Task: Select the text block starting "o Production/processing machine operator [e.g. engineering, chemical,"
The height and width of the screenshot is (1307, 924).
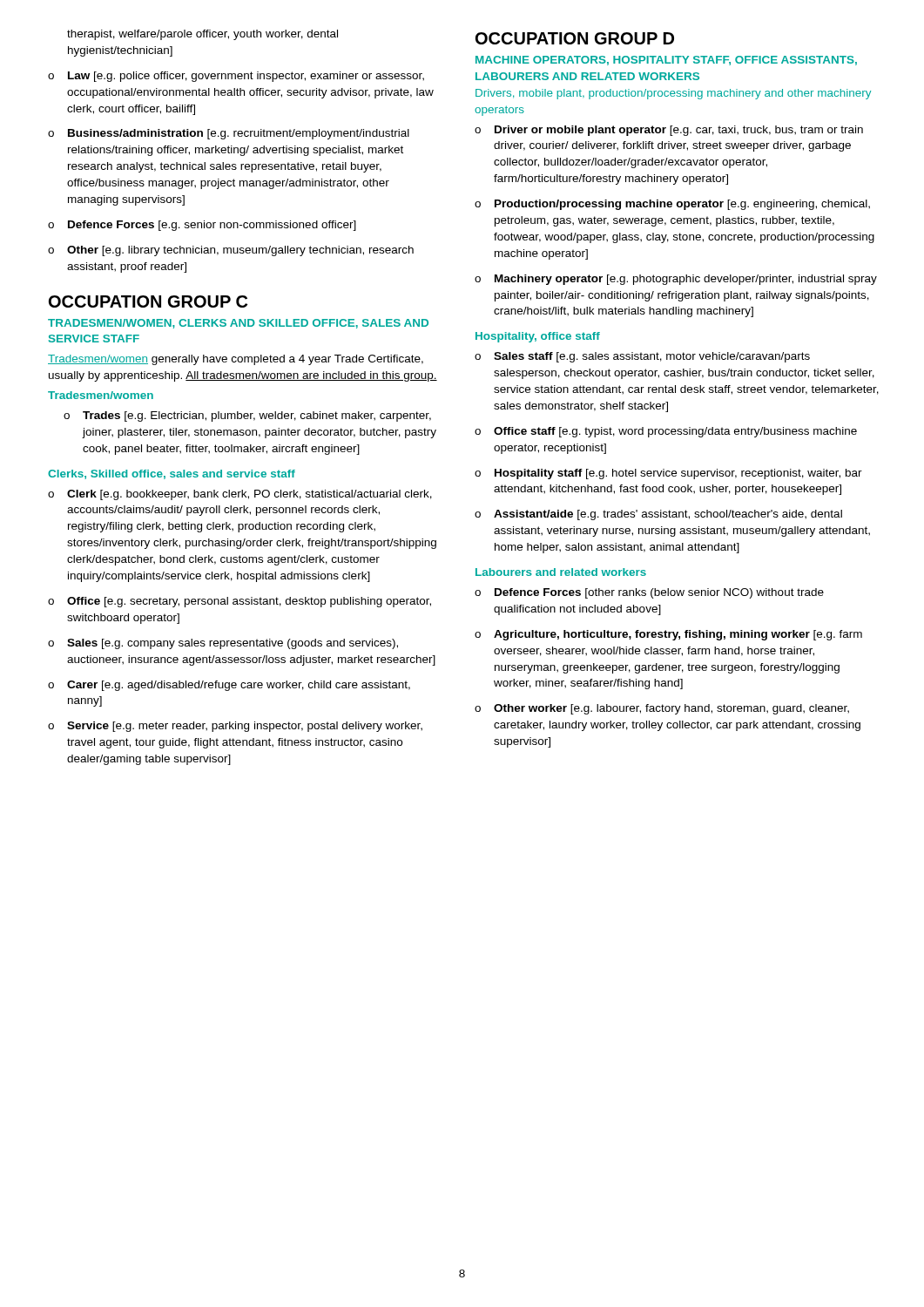Action: 677,229
